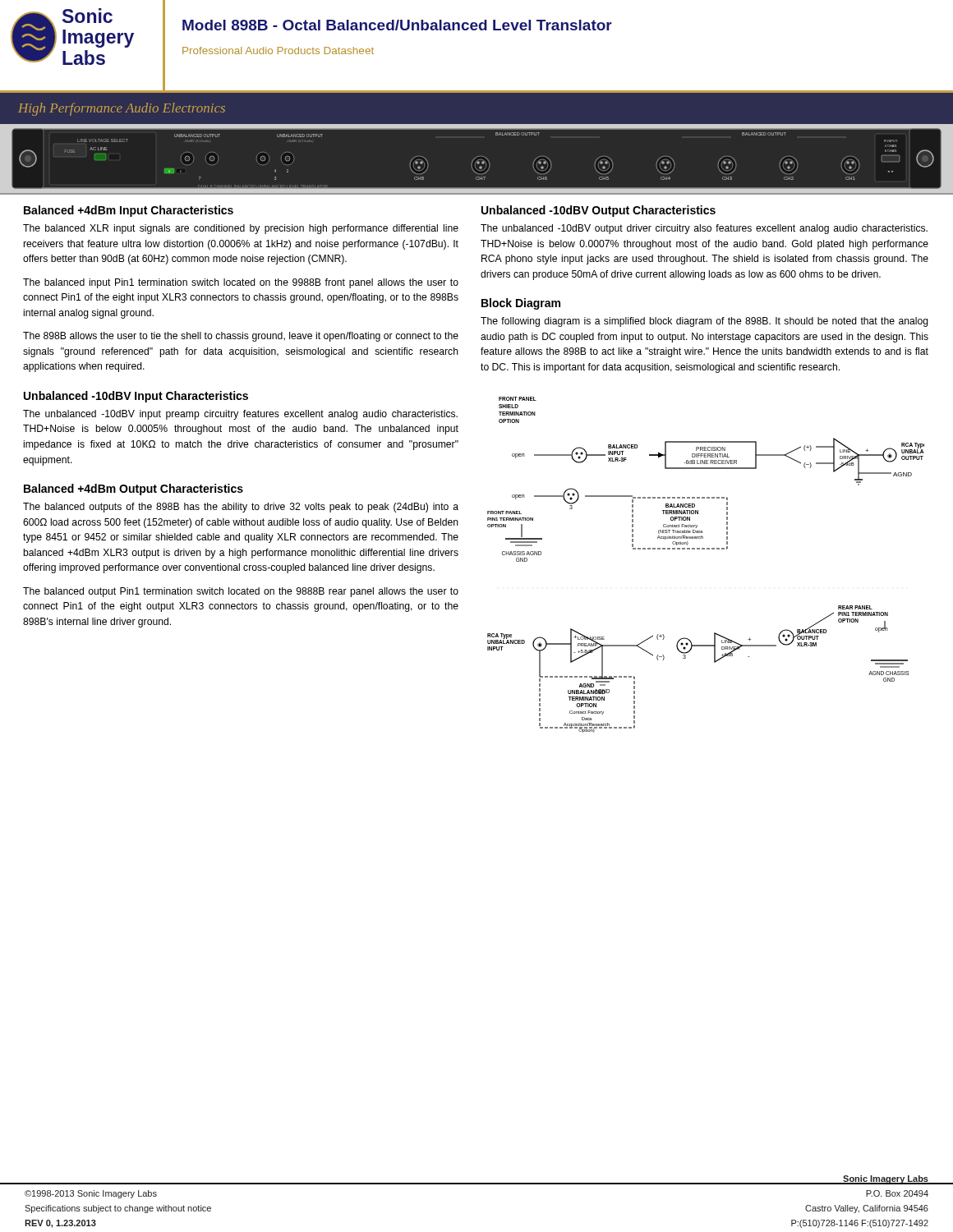This screenshot has height=1232, width=953.
Task: Navigate to the text starting "Balanced +4dBm Input Characteristics"
Action: point(128,210)
